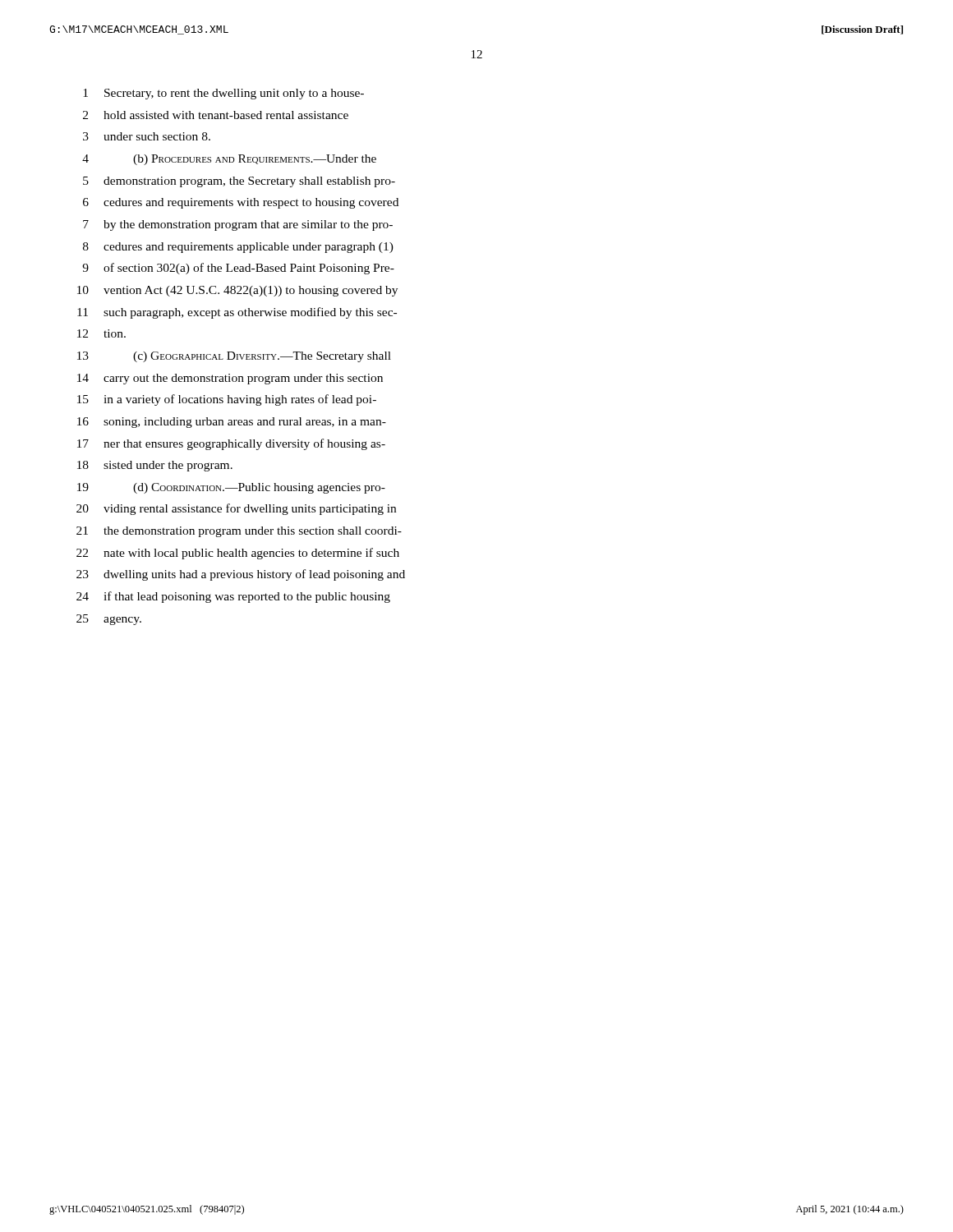Image resolution: width=953 pixels, height=1232 pixels.
Task: Find the text block starting "4 (b) Procedures and"
Action: point(229,160)
